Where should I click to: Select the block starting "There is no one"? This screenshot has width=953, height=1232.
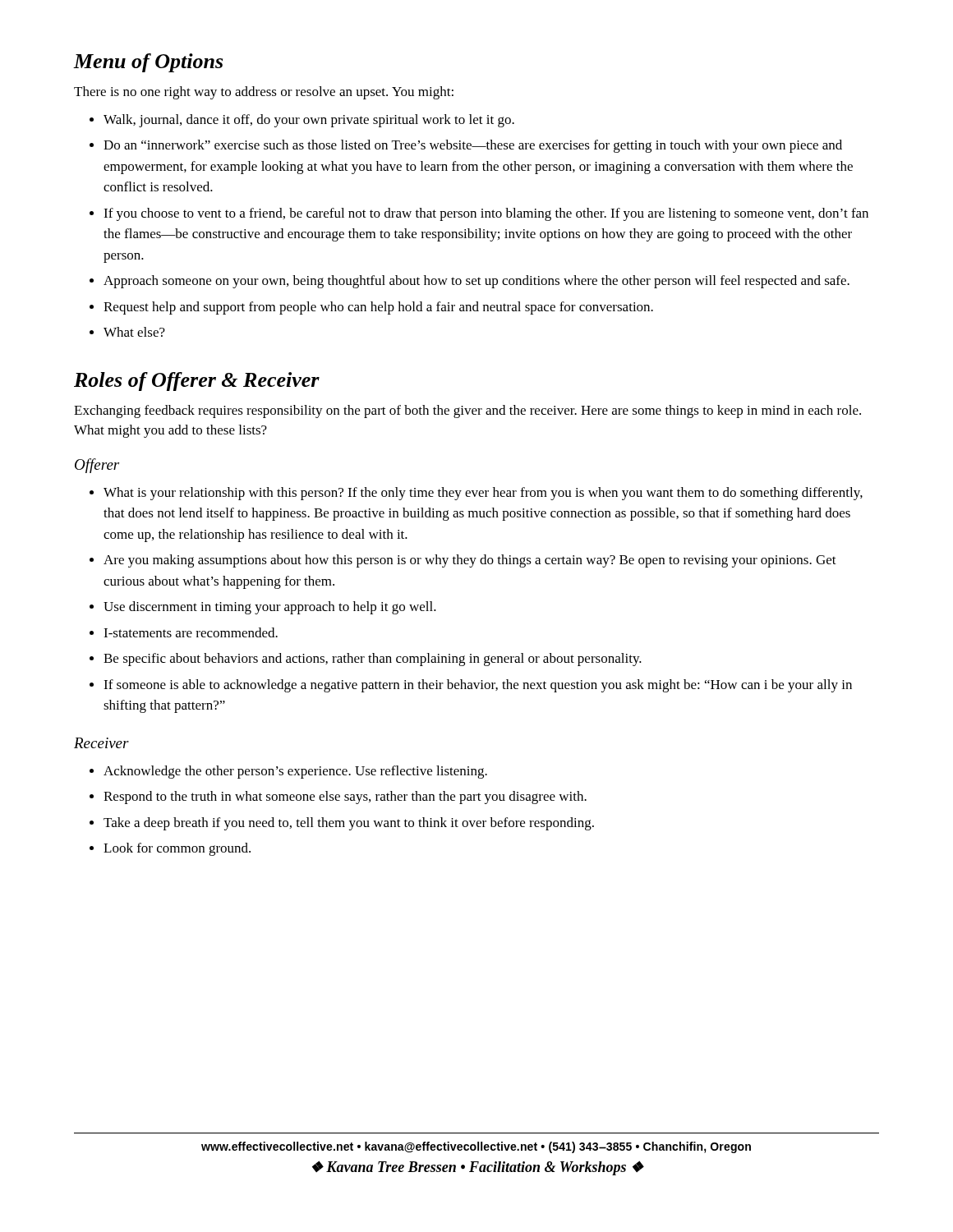264,93
